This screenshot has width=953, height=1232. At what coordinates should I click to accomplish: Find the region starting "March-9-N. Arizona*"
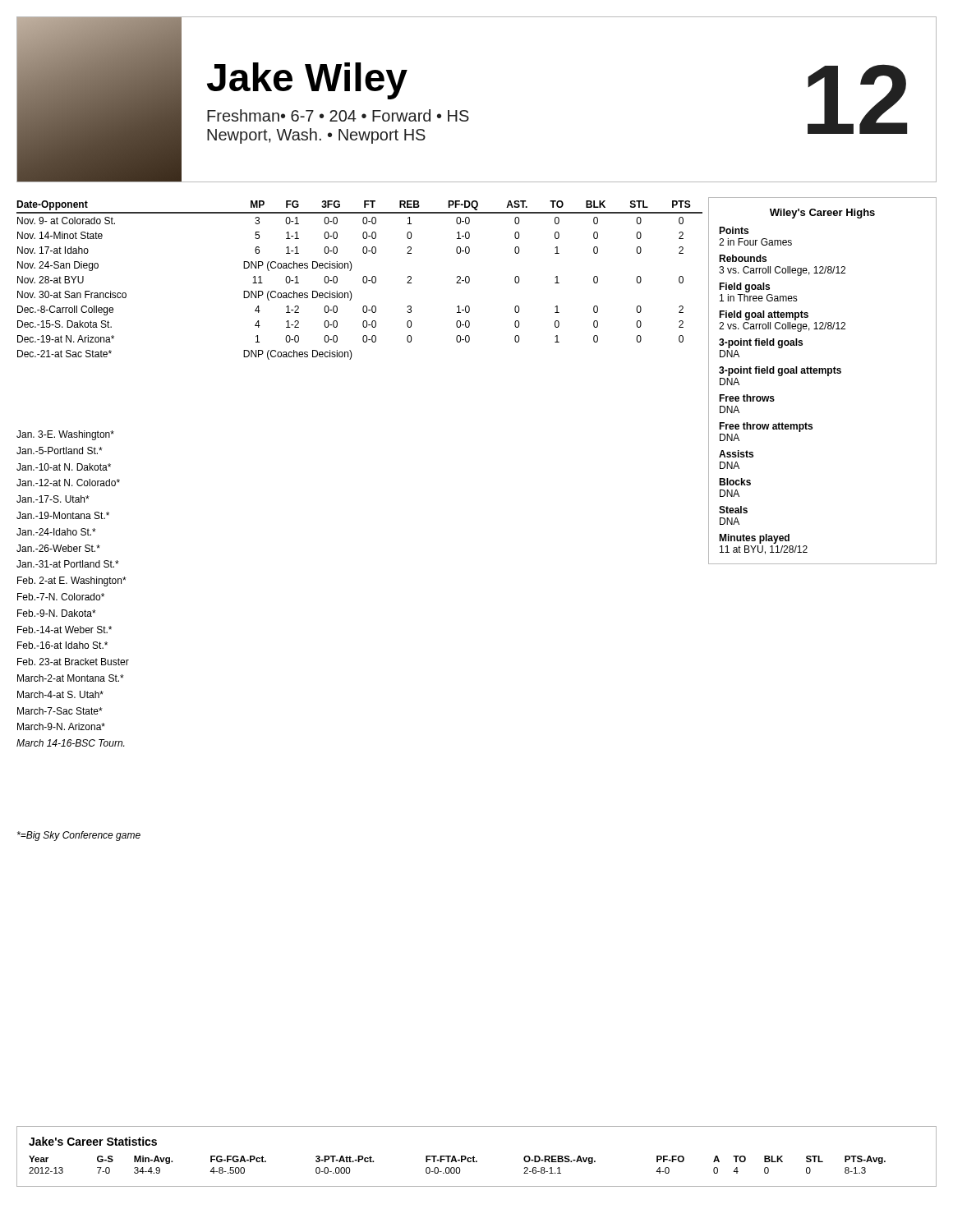click(61, 727)
